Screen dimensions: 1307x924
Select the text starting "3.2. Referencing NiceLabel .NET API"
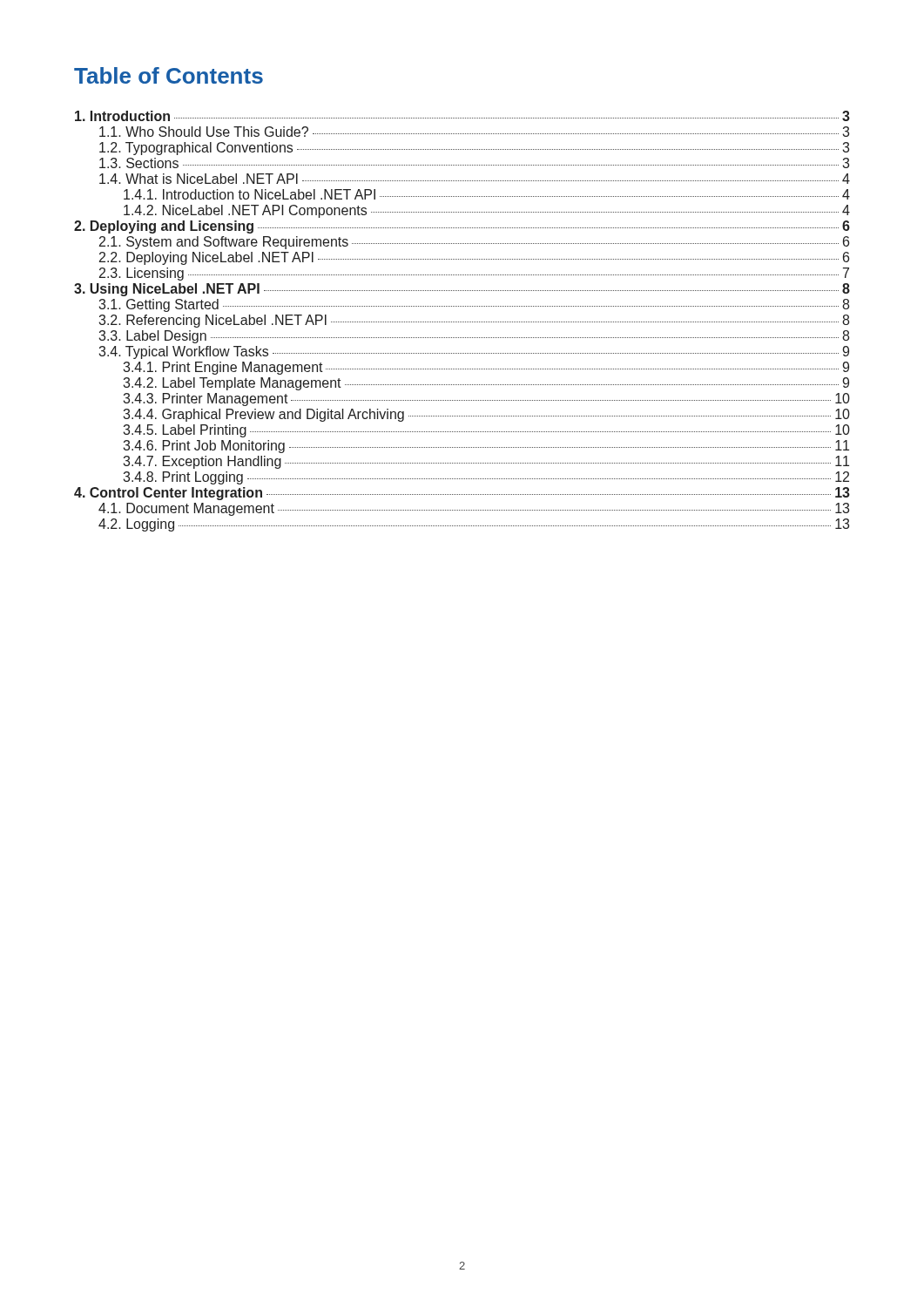(x=462, y=321)
